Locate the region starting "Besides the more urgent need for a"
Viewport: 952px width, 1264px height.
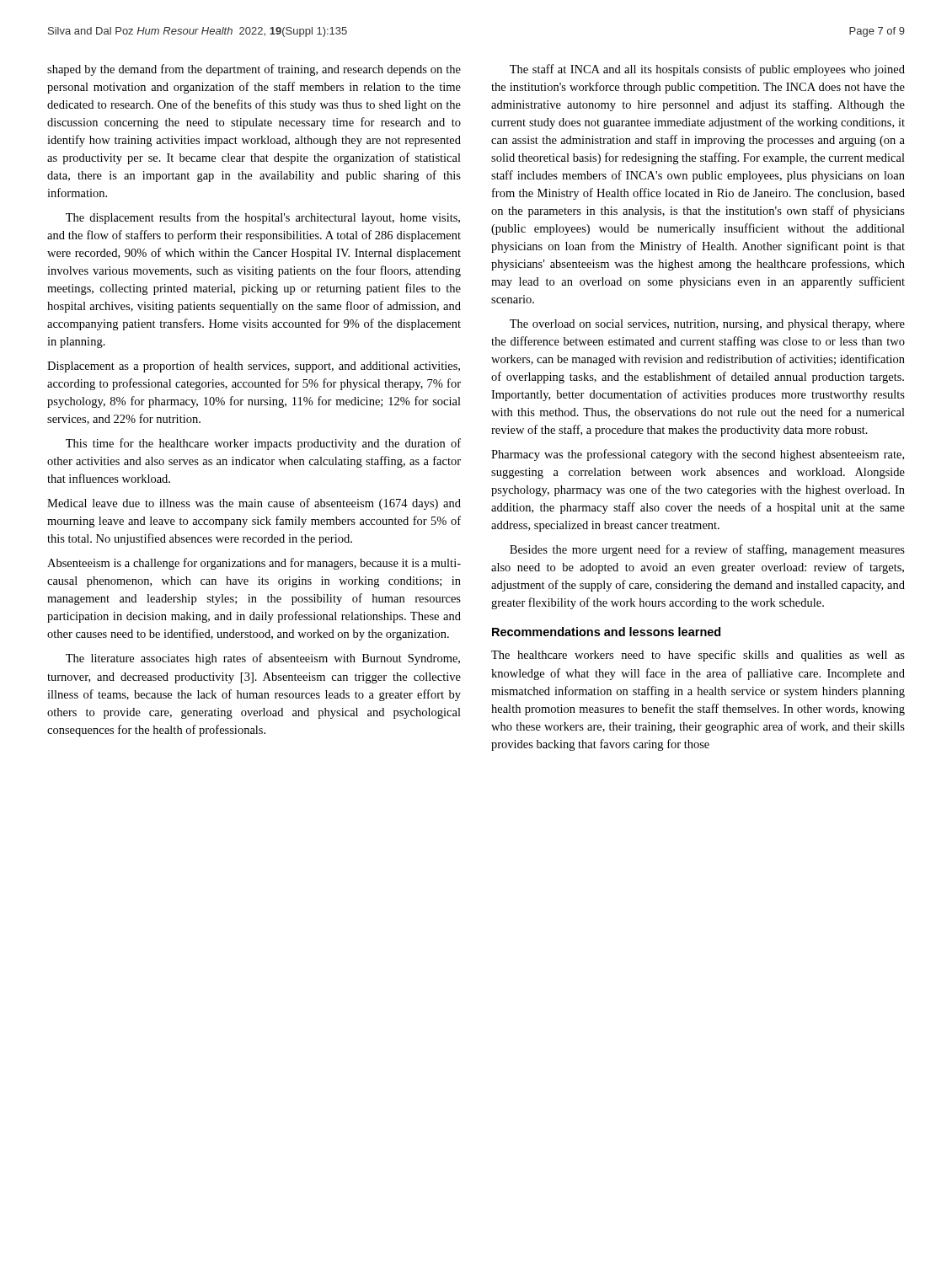[x=698, y=577]
